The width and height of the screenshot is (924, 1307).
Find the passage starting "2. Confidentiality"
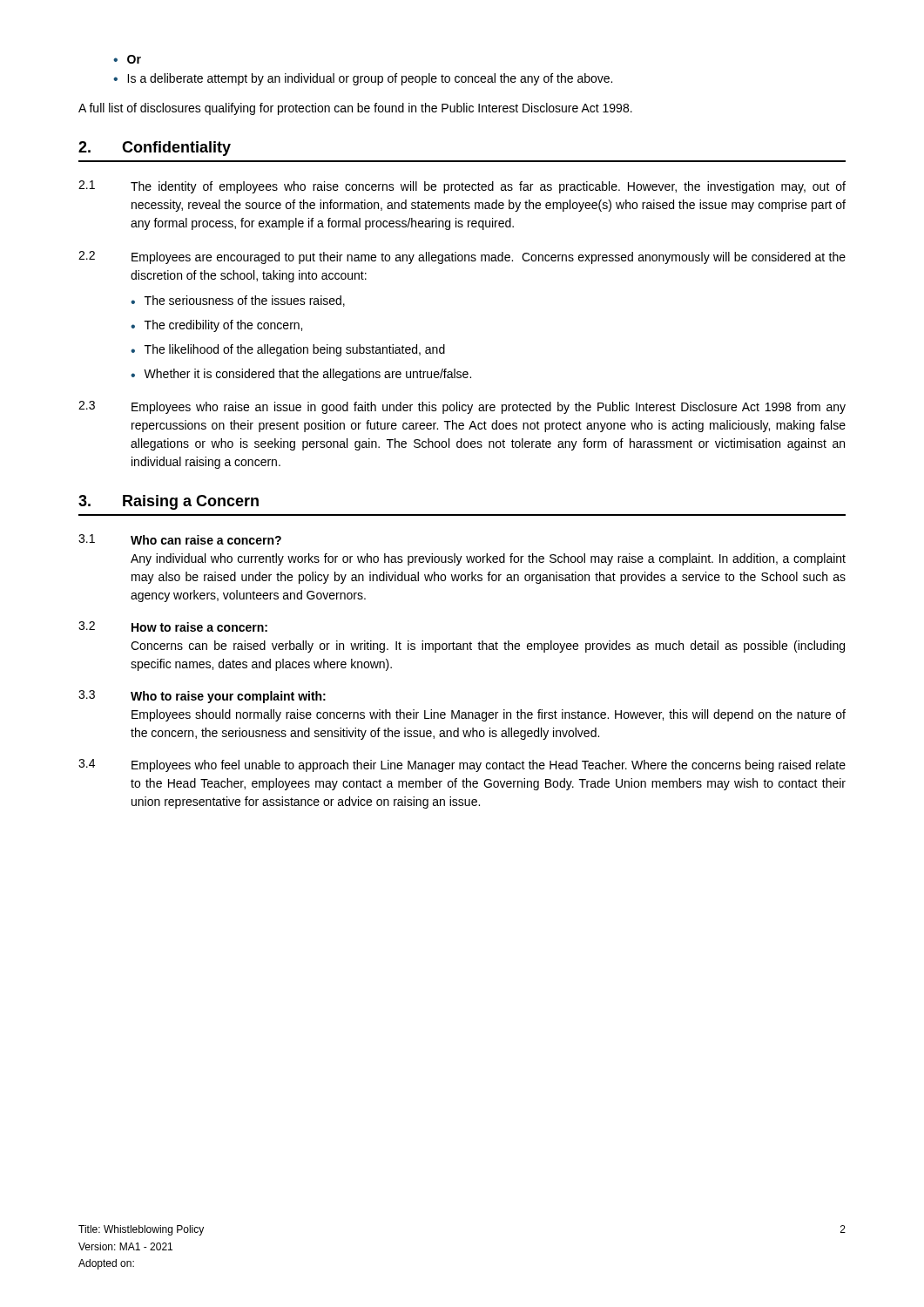coord(155,148)
